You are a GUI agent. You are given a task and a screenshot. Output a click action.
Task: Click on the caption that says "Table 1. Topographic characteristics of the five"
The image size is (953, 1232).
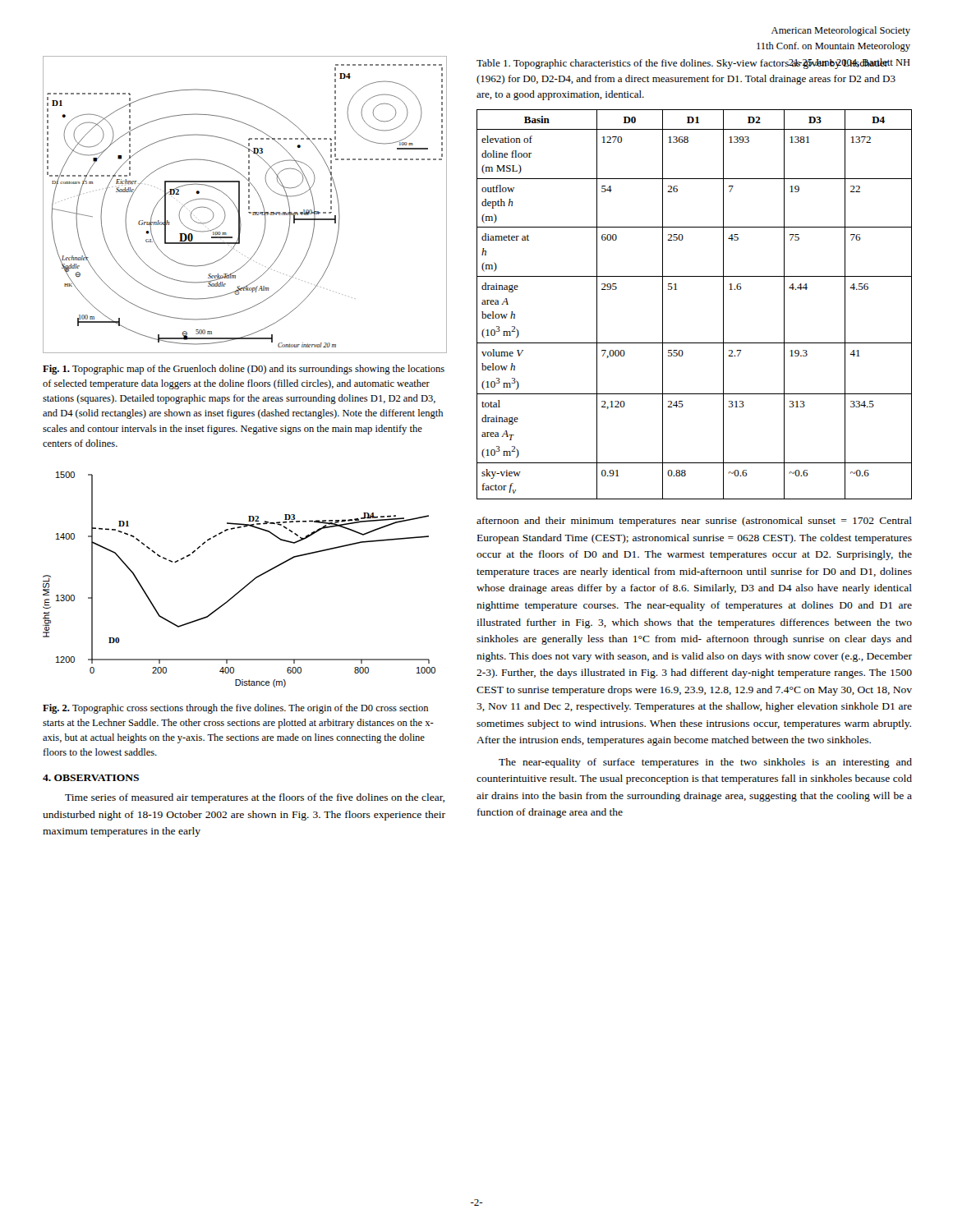click(686, 78)
